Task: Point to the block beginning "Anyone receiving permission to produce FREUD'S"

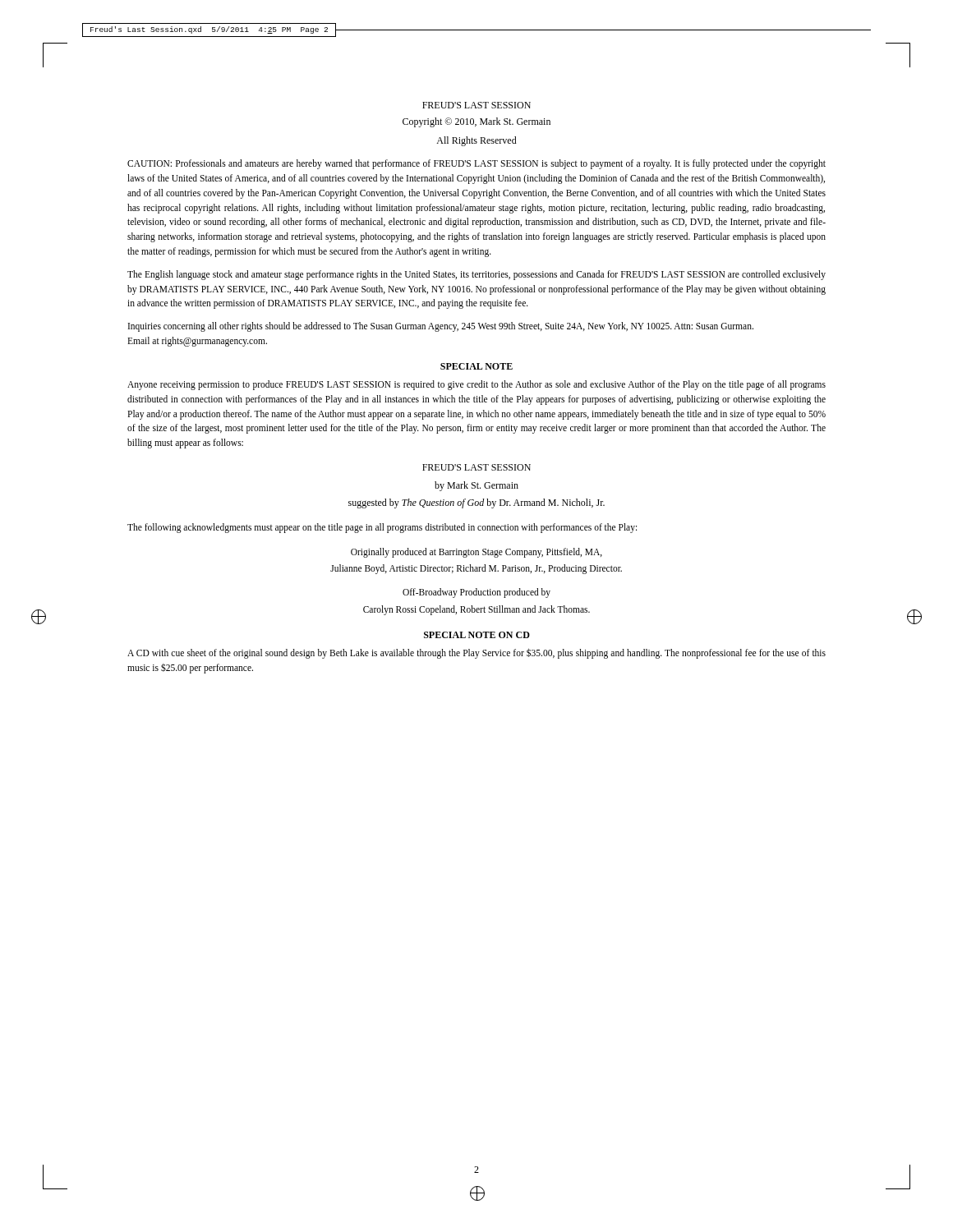Action: [x=476, y=414]
